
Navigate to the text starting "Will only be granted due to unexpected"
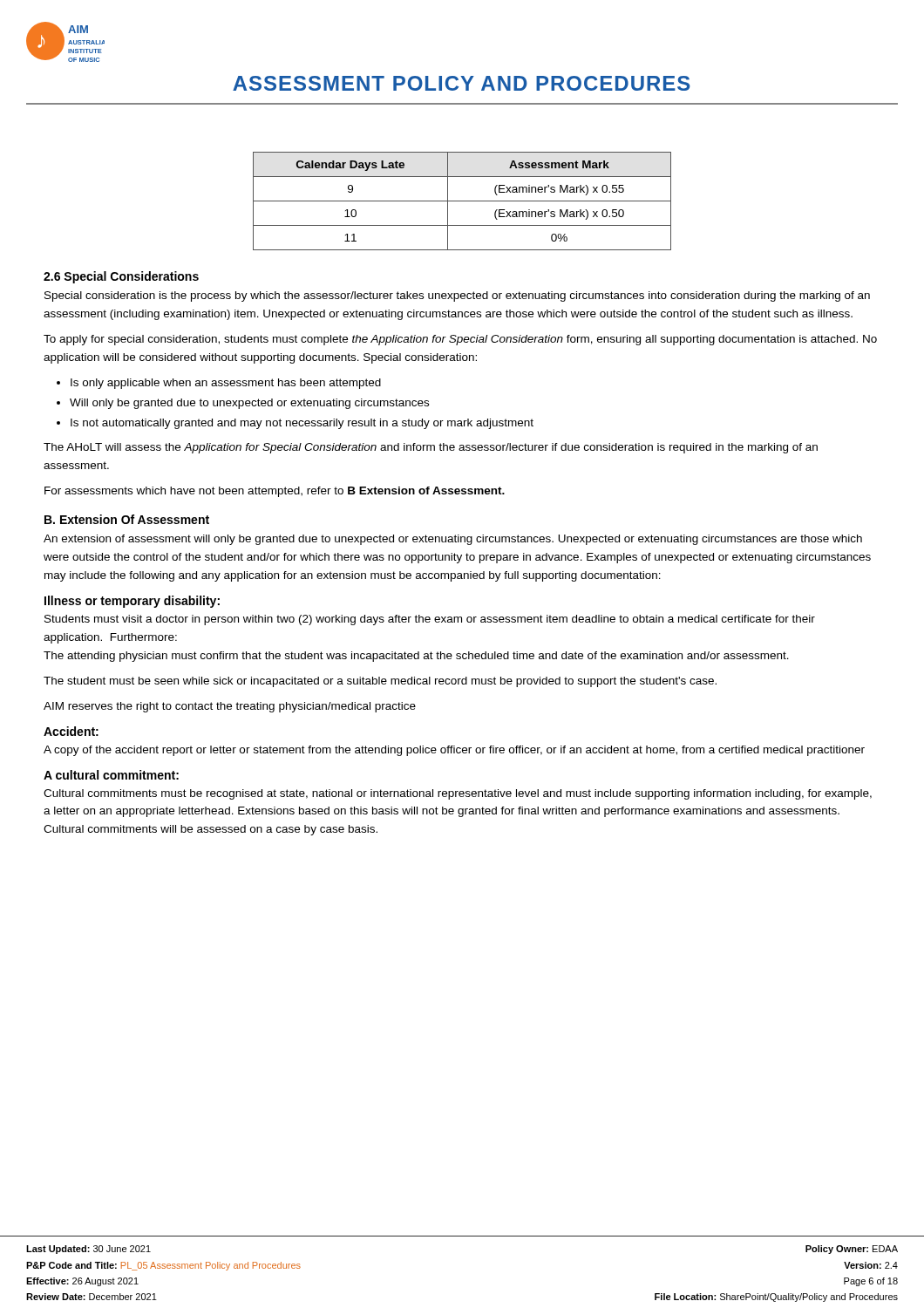(250, 402)
